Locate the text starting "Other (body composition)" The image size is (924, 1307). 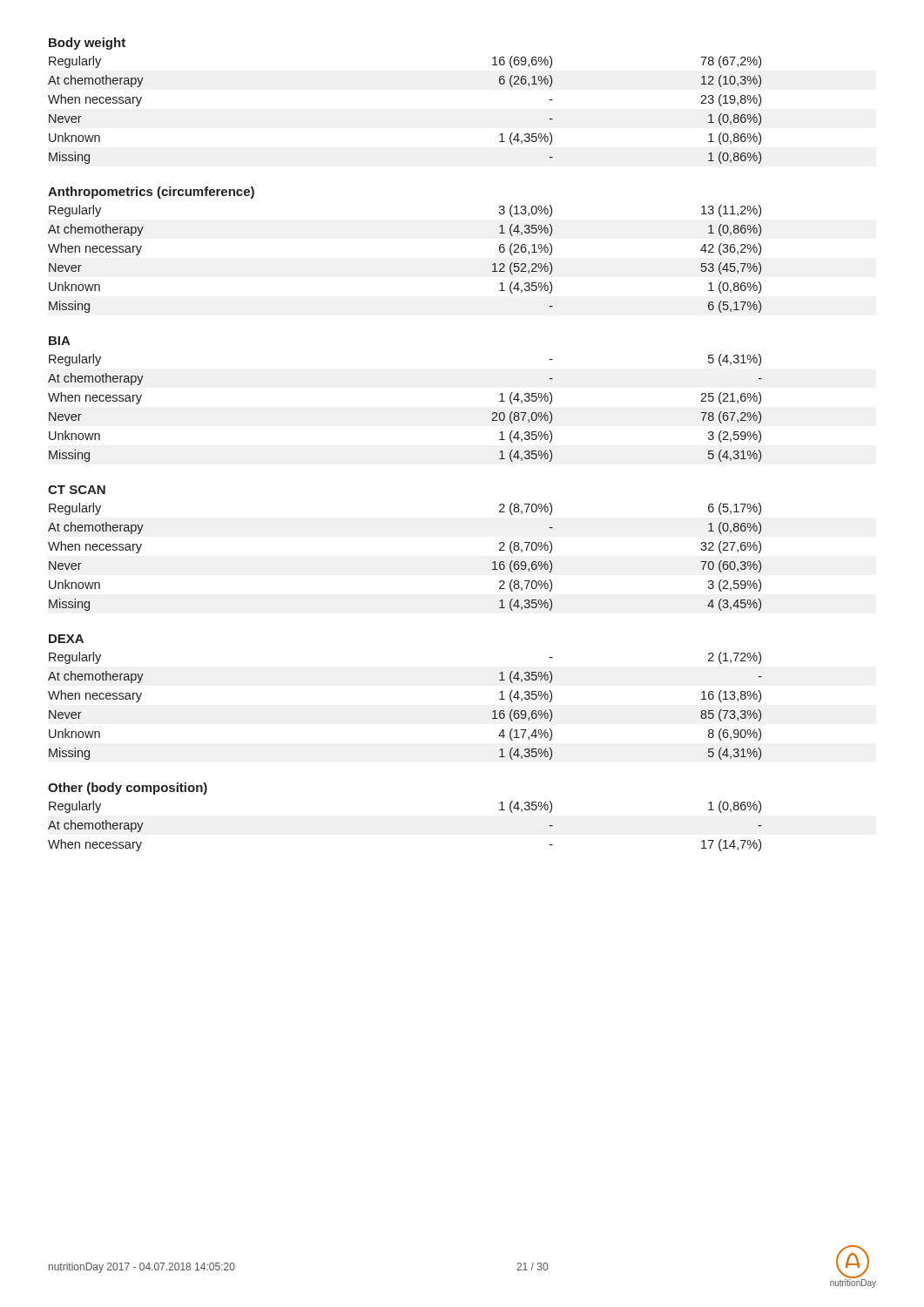pos(128,787)
